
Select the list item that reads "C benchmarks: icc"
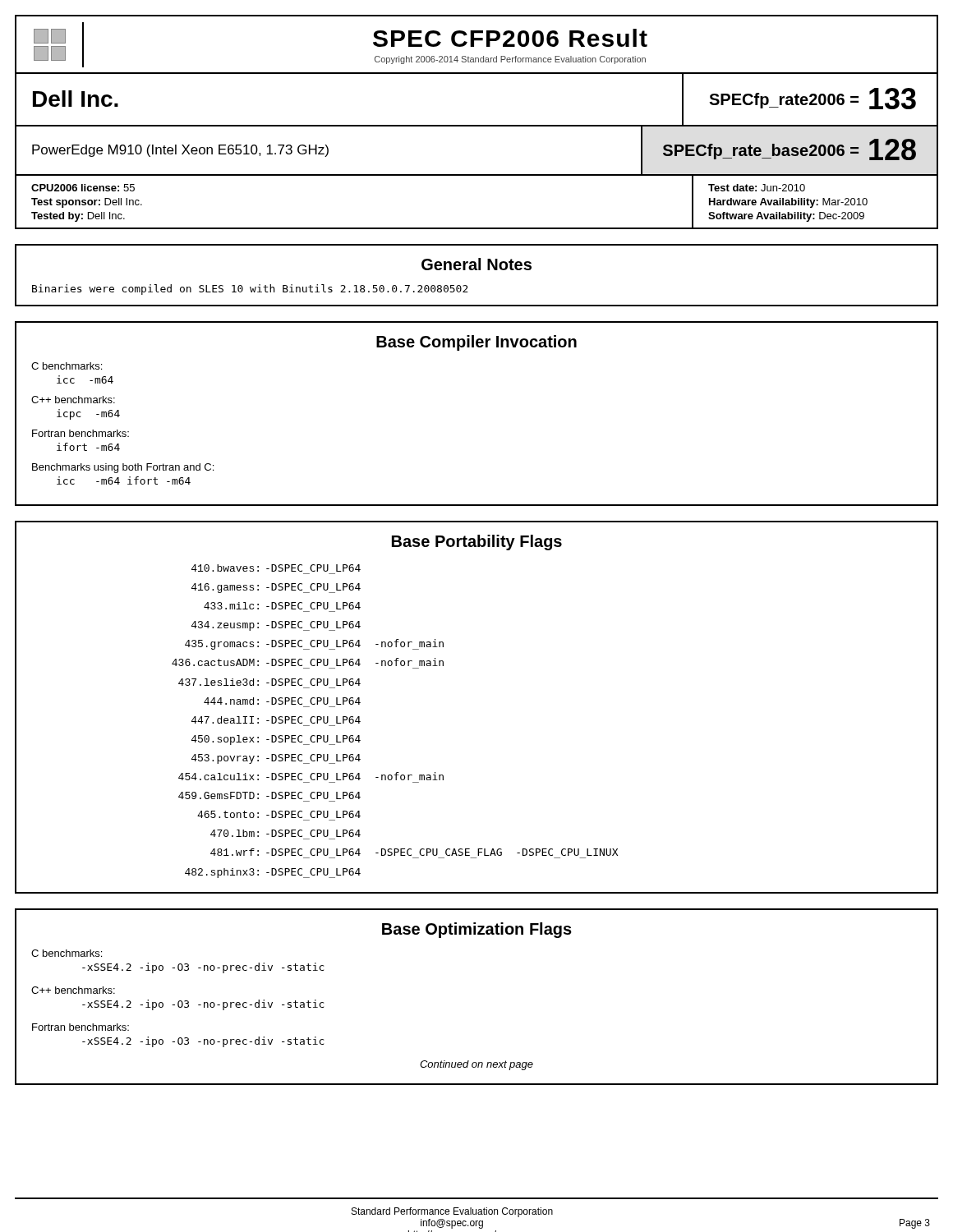[x=67, y=366]
